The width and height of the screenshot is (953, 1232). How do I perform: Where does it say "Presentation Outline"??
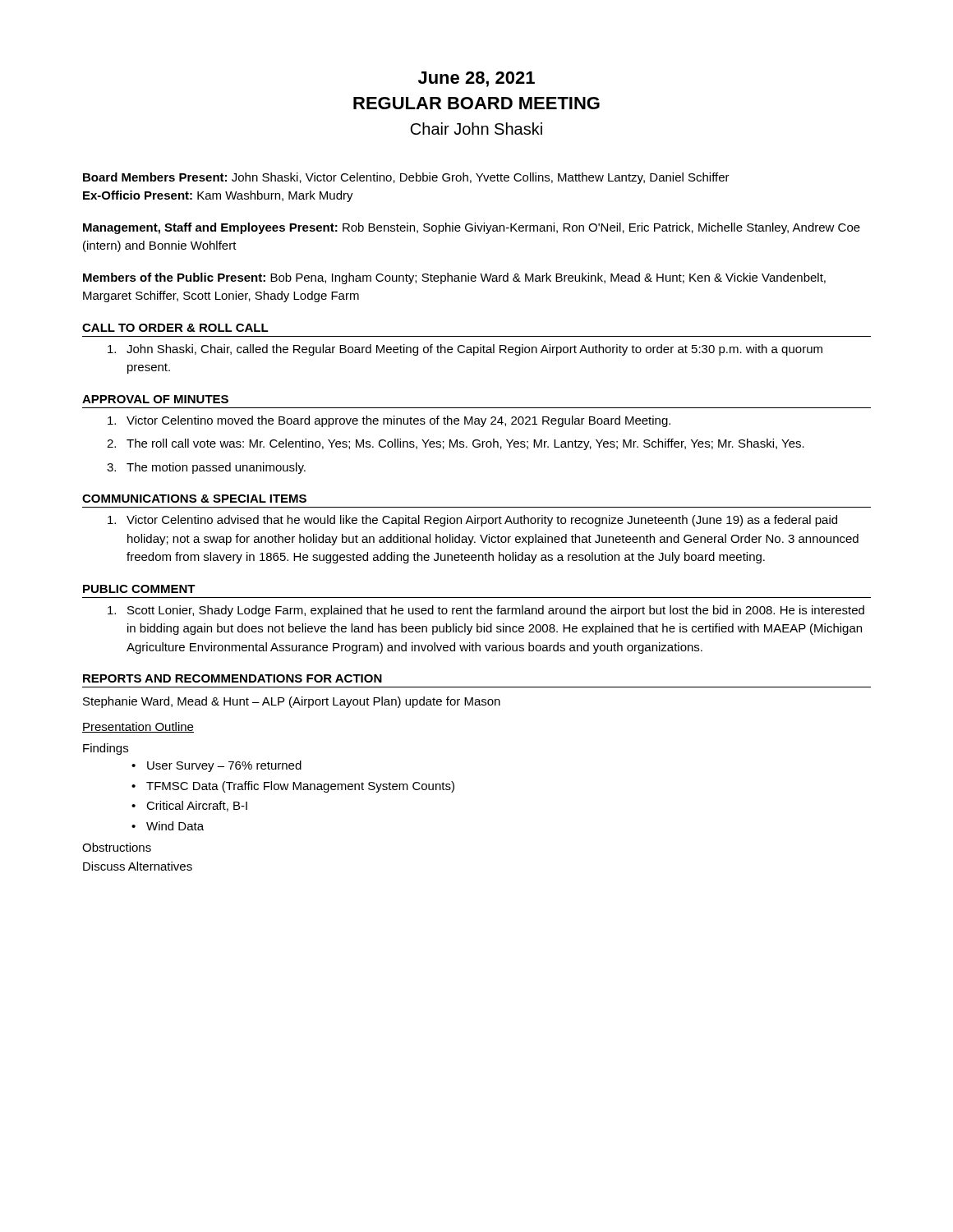click(138, 726)
